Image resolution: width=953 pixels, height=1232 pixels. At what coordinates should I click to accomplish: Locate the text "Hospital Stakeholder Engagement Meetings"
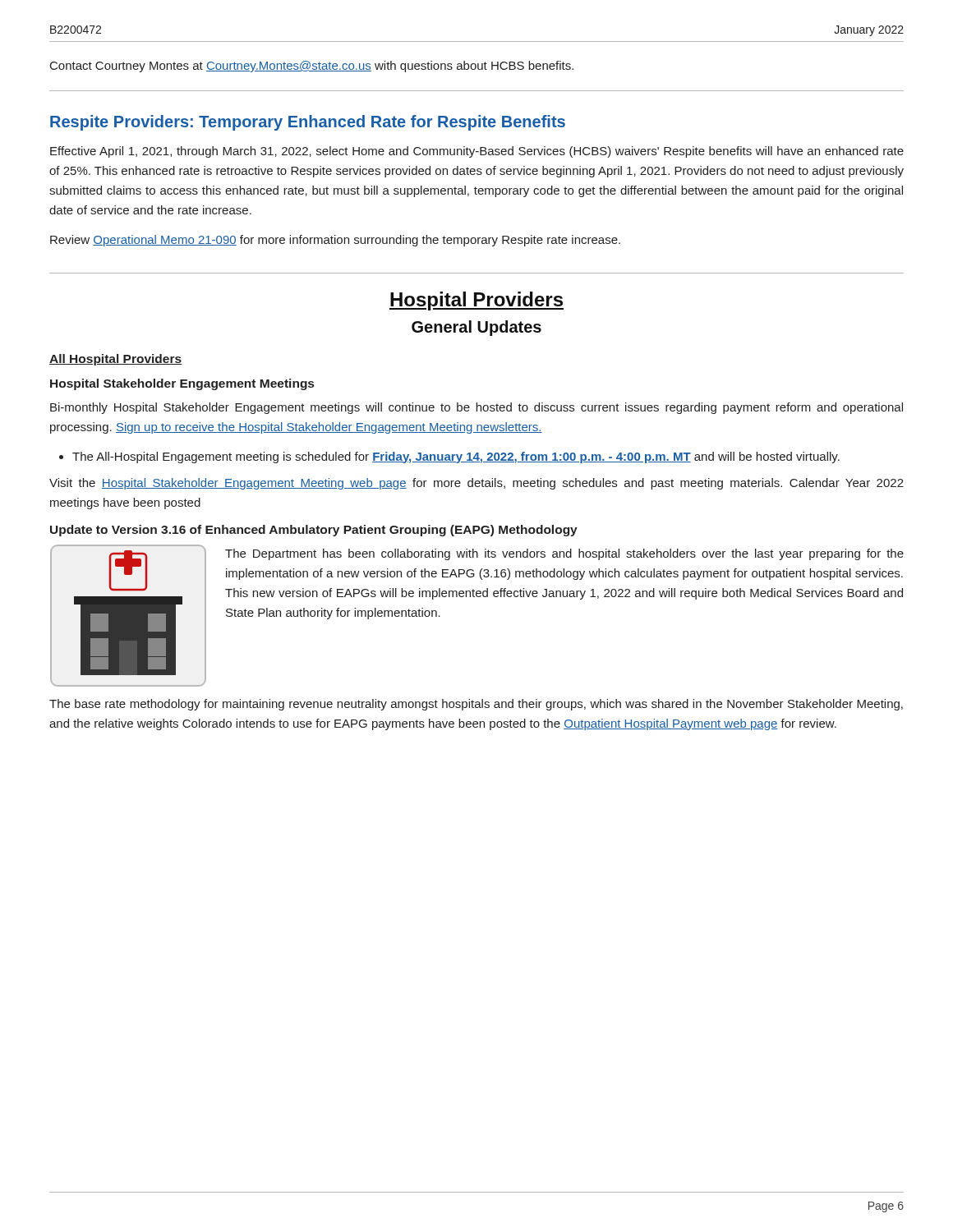tap(182, 383)
